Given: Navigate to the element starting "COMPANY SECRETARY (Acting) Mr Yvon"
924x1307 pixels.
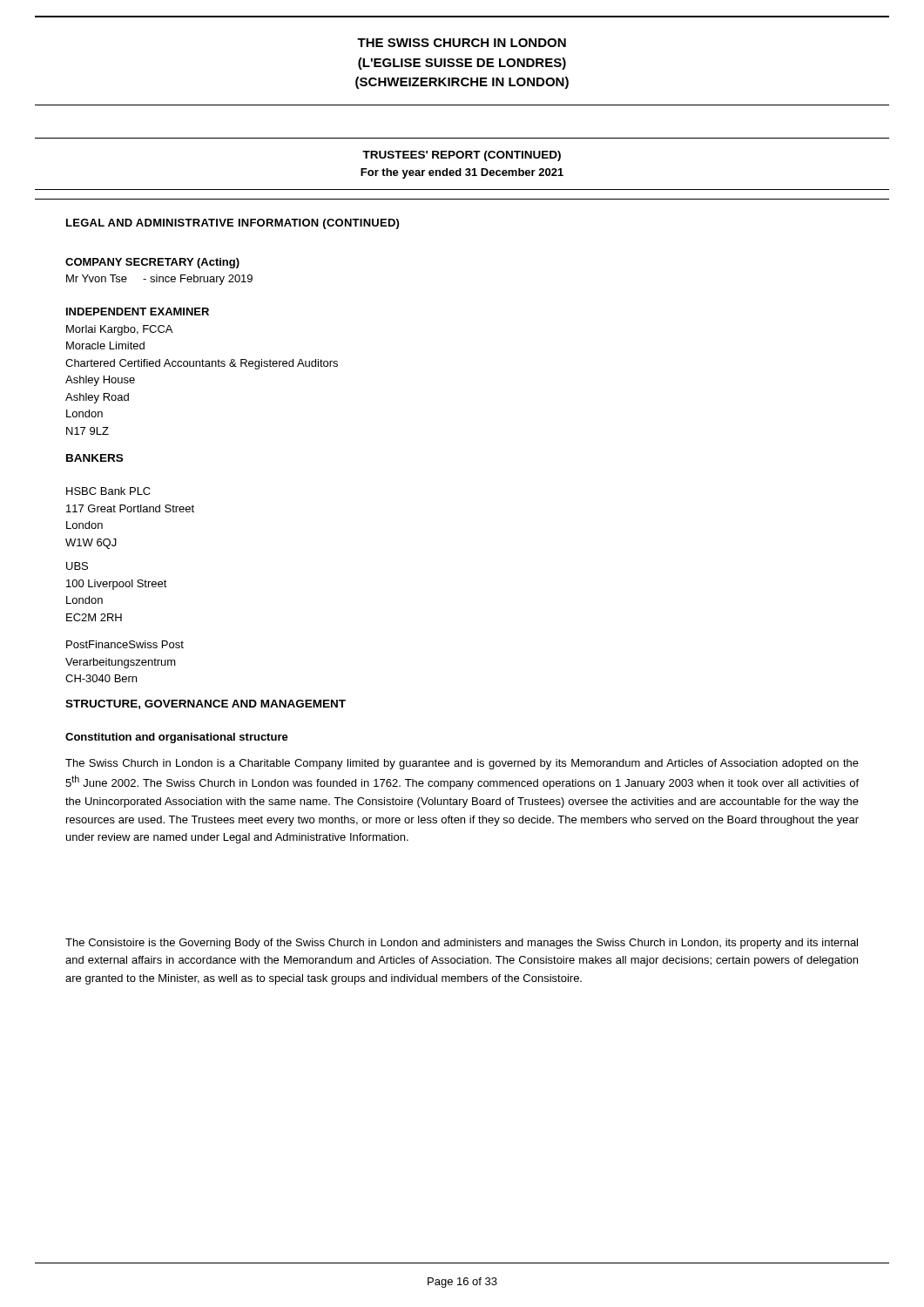Looking at the screenshot, I should [x=152, y=263].
